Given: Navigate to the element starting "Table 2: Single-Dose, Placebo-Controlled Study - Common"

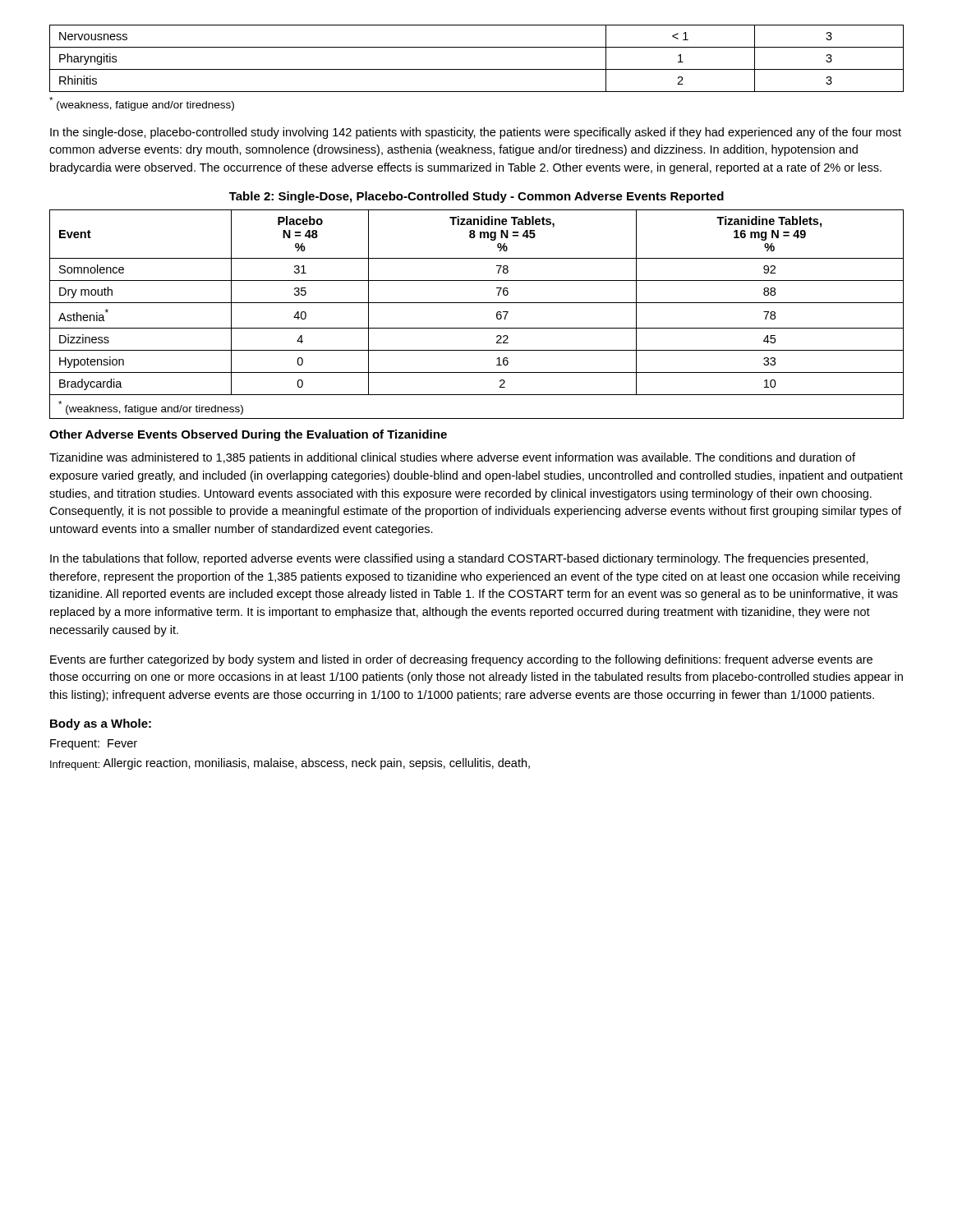Looking at the screenshot, I should pos(476,196).
